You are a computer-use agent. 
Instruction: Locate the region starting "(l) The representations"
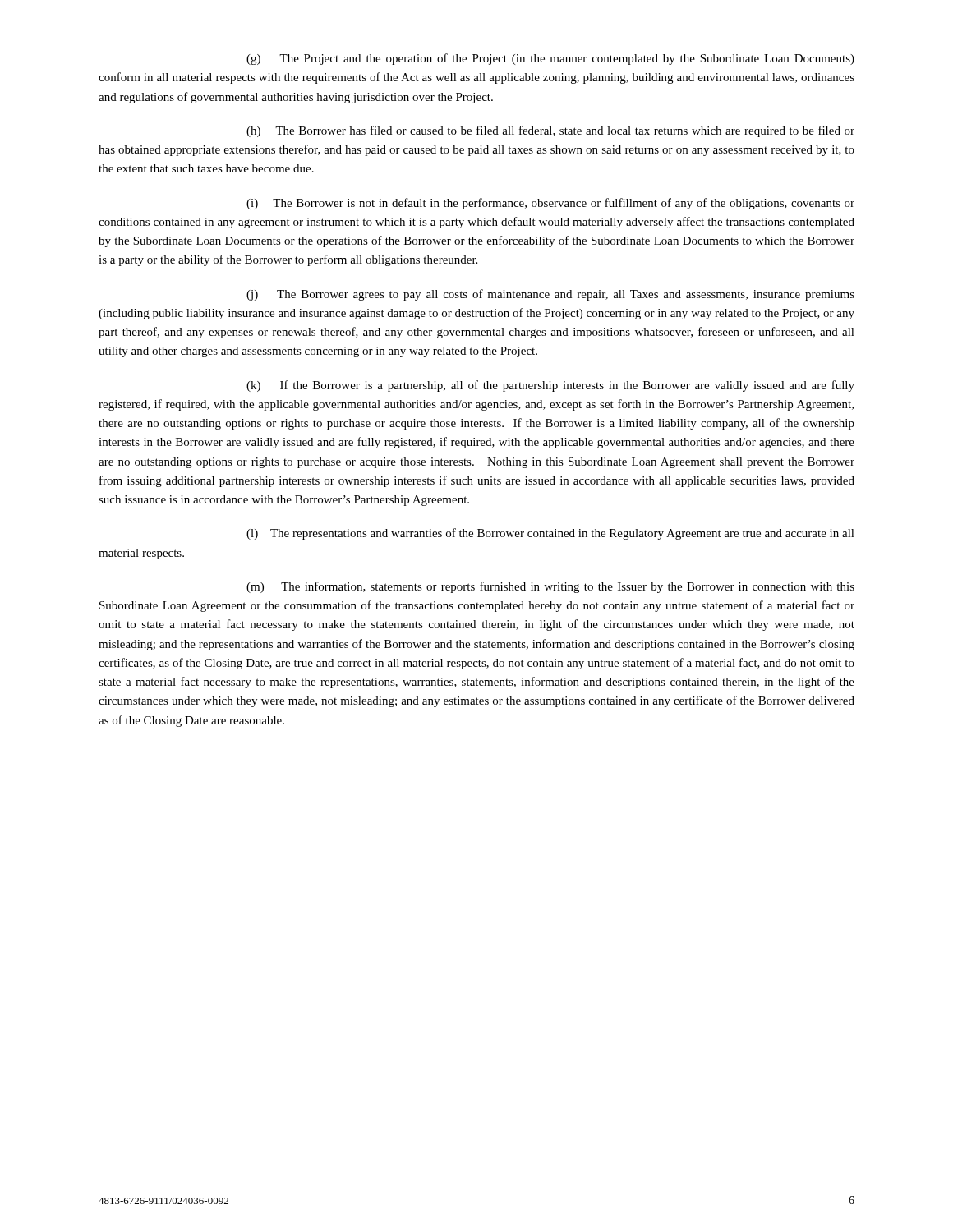(x=476, y=543)
